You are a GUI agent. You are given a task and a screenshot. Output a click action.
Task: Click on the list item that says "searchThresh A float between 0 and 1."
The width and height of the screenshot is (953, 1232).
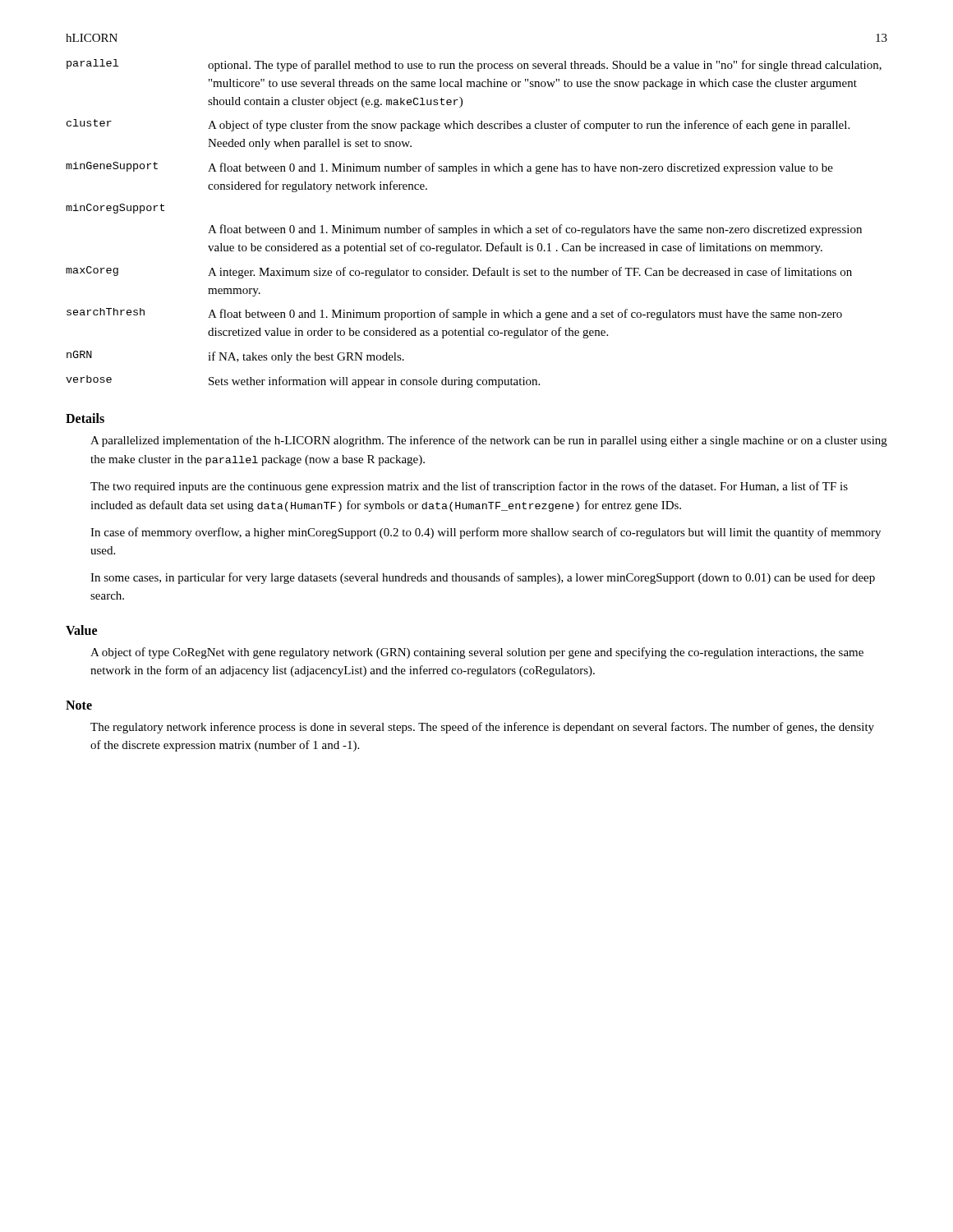(x=476, y=324)
